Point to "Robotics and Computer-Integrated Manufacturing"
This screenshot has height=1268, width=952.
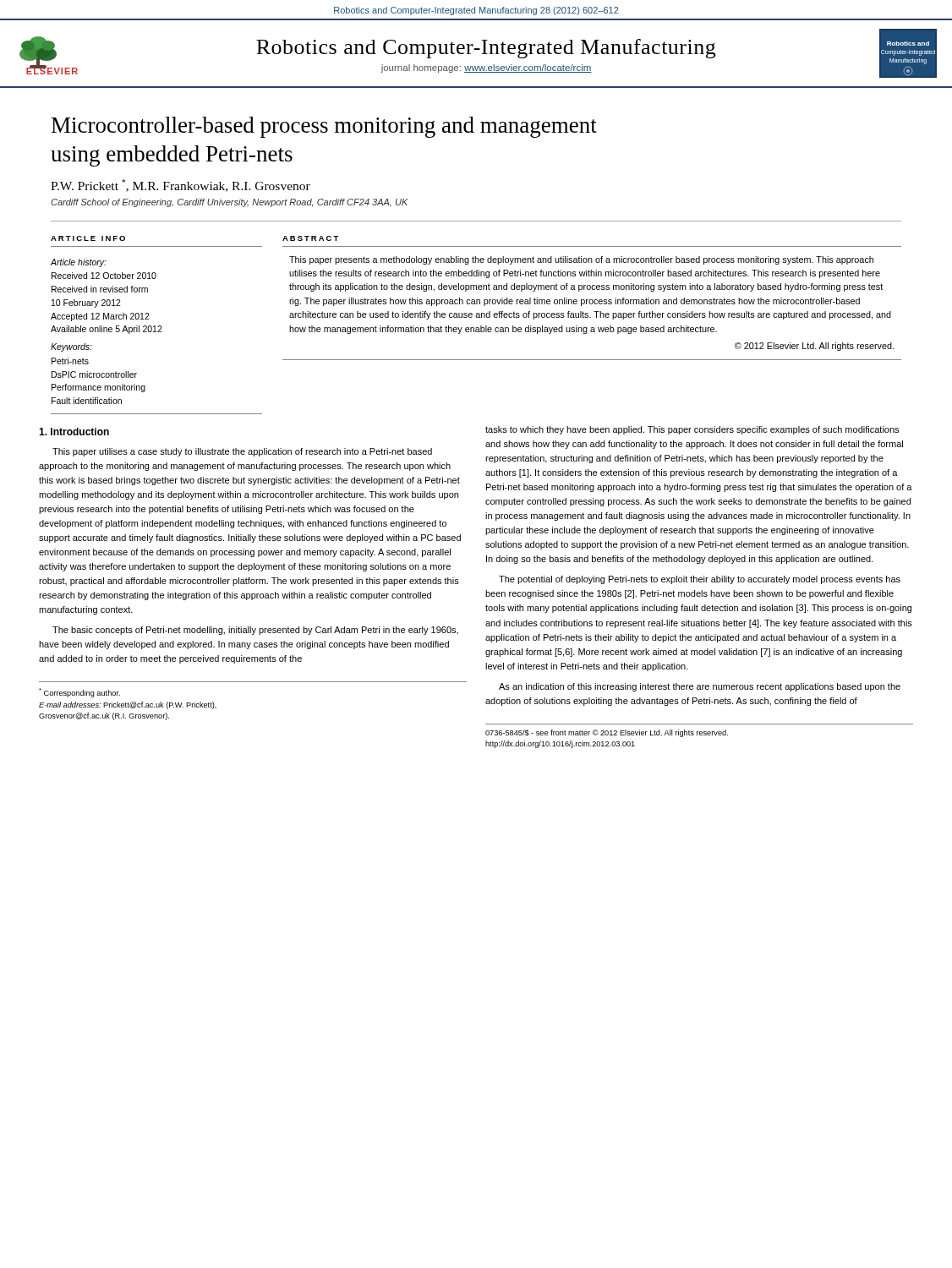486,46
